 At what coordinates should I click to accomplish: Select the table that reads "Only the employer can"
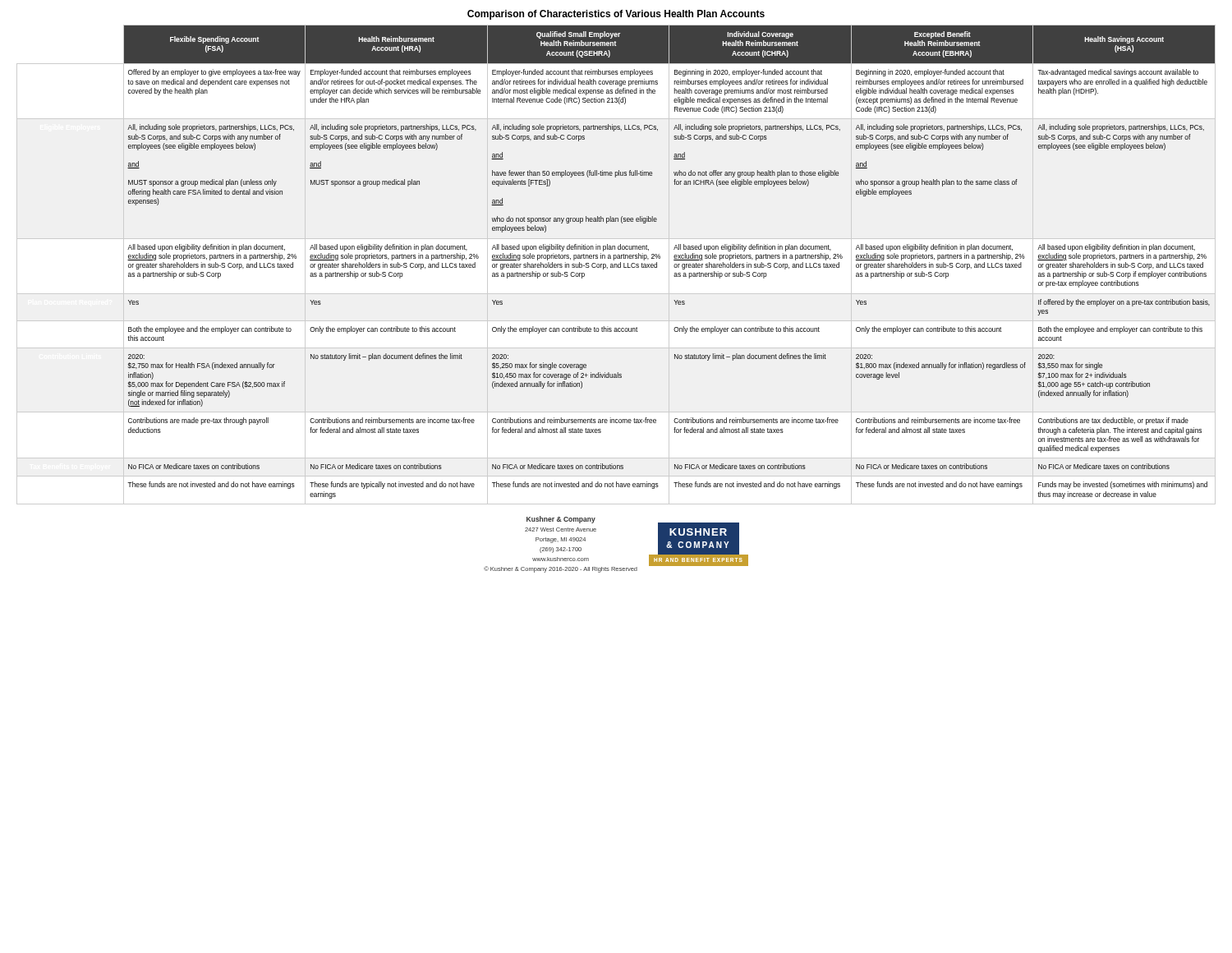[x=616, y=264]
